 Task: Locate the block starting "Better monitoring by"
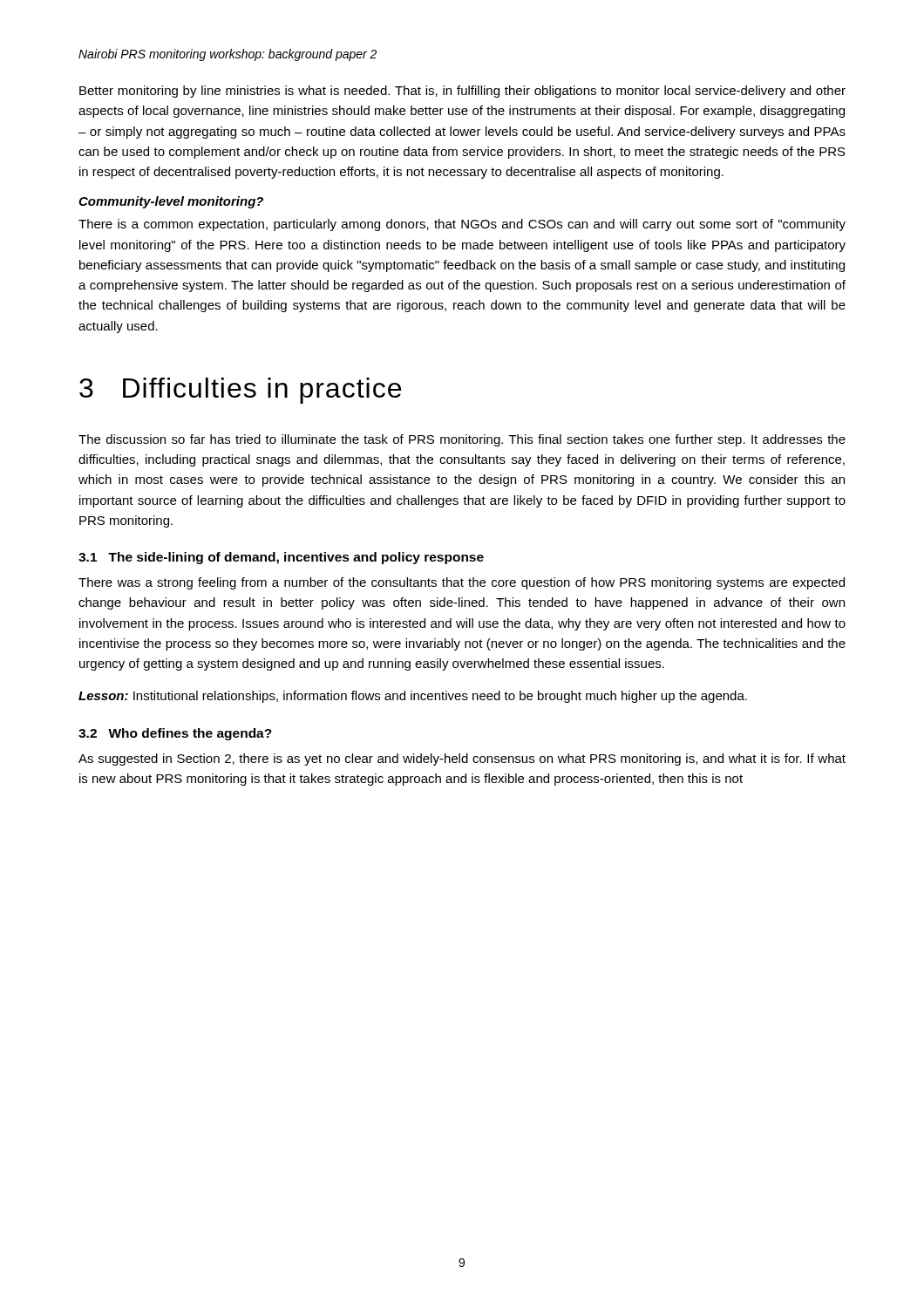[462, 131]
